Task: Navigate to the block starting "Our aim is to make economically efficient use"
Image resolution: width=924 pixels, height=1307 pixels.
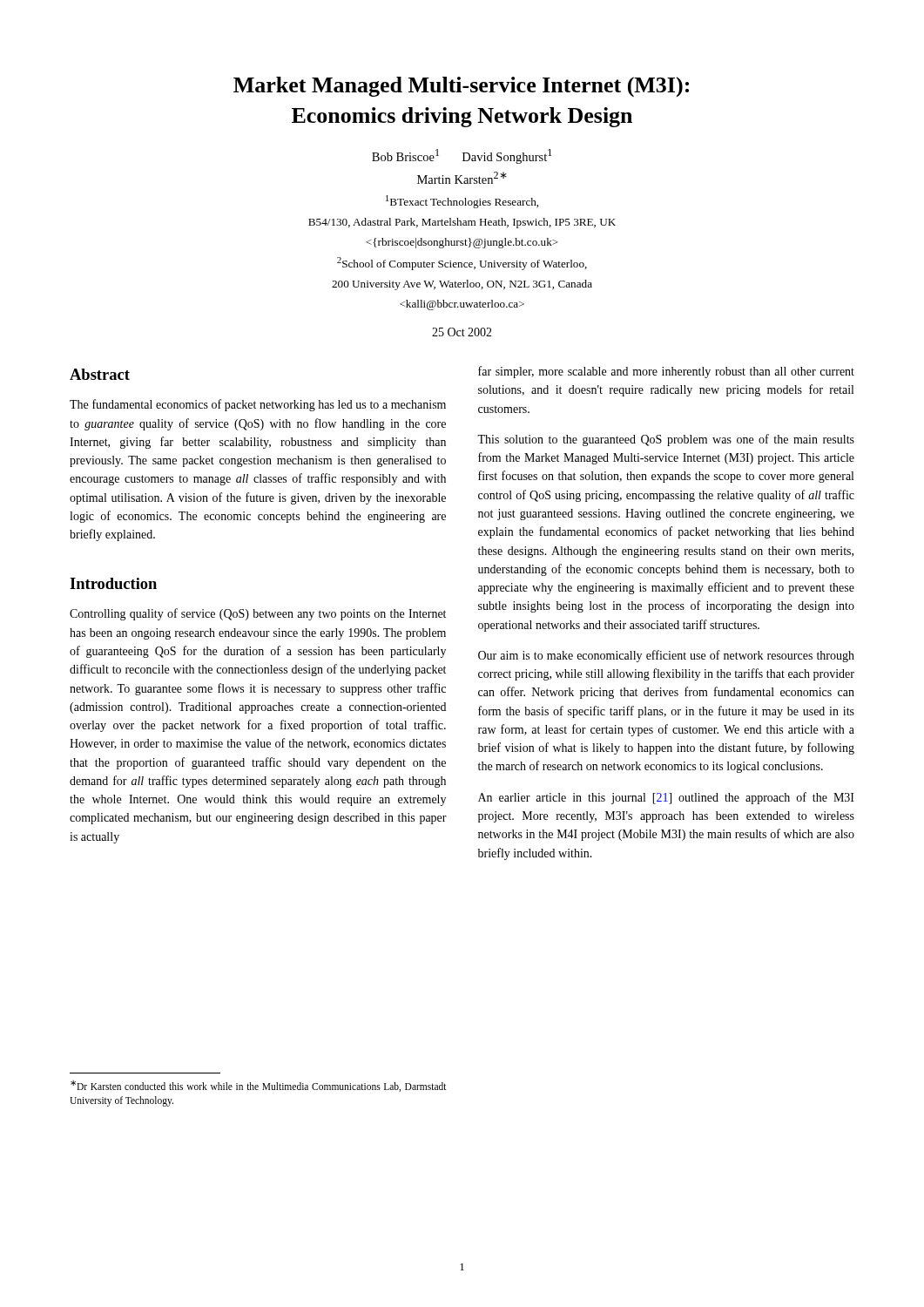Action: pos(666,711)
